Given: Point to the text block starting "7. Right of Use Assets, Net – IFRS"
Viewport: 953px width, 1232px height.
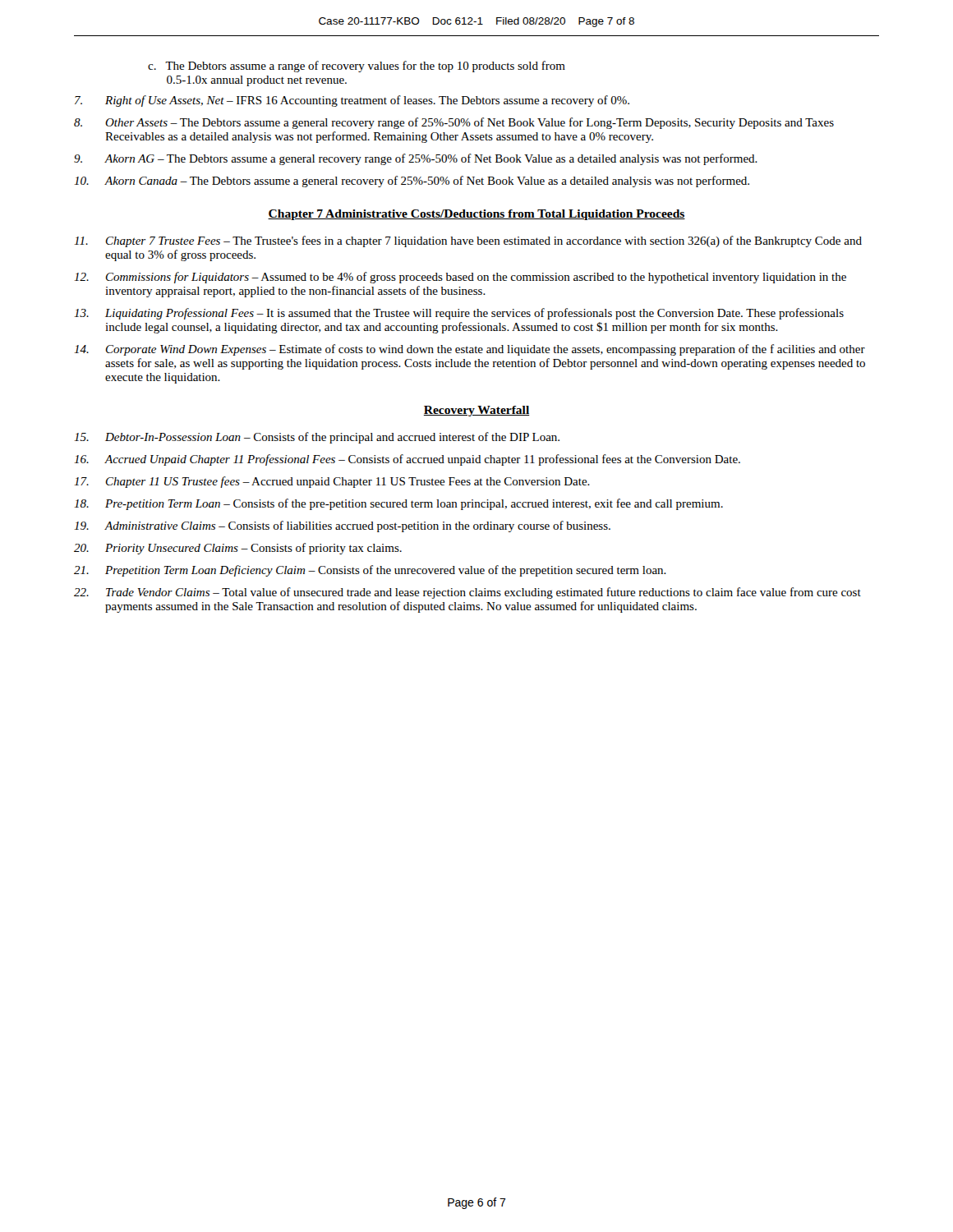Looking at the screenshot, I should tap(476, 101).
